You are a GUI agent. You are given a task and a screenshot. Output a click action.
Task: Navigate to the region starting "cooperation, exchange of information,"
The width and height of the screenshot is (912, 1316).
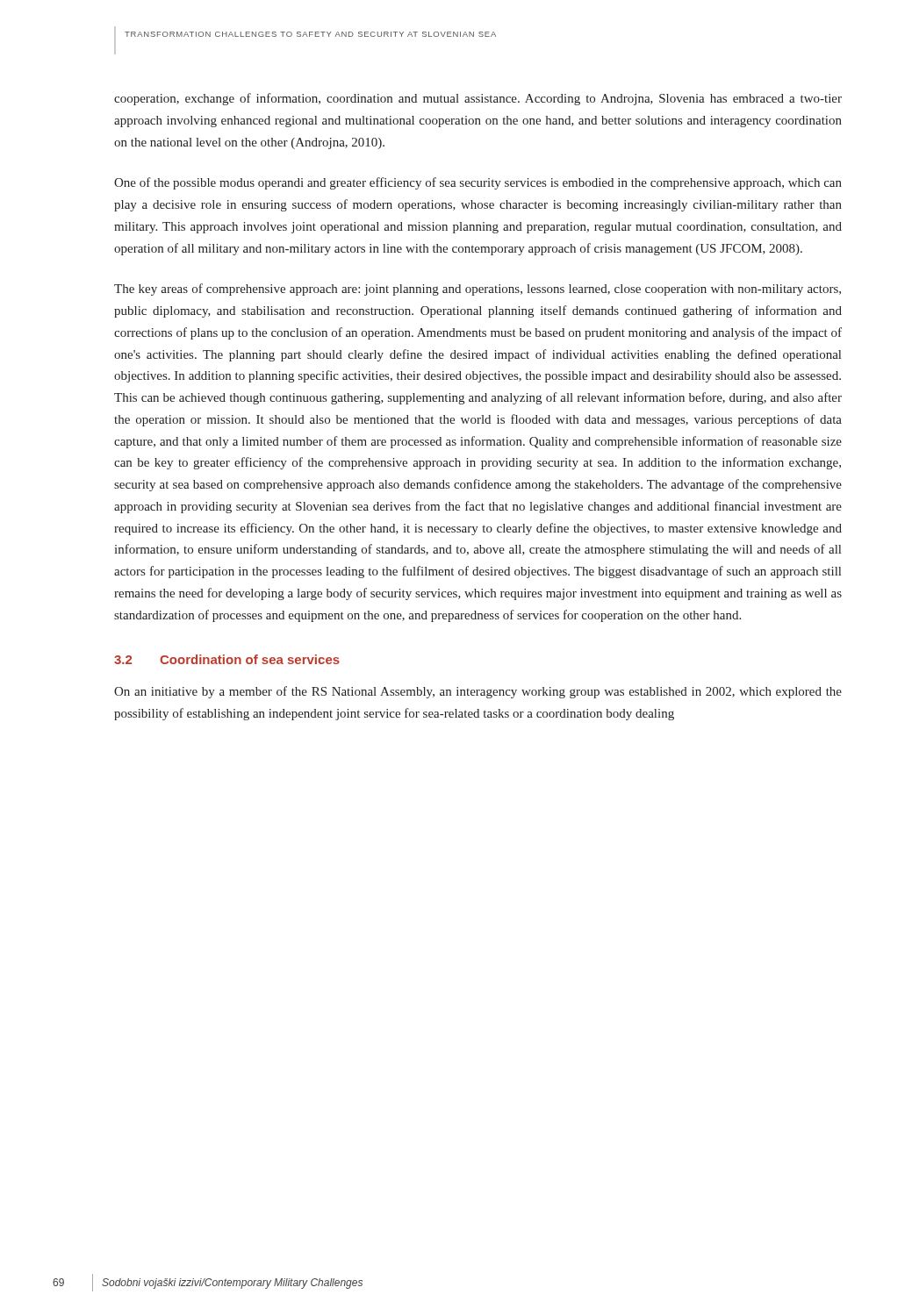click(x=478, y=120)
